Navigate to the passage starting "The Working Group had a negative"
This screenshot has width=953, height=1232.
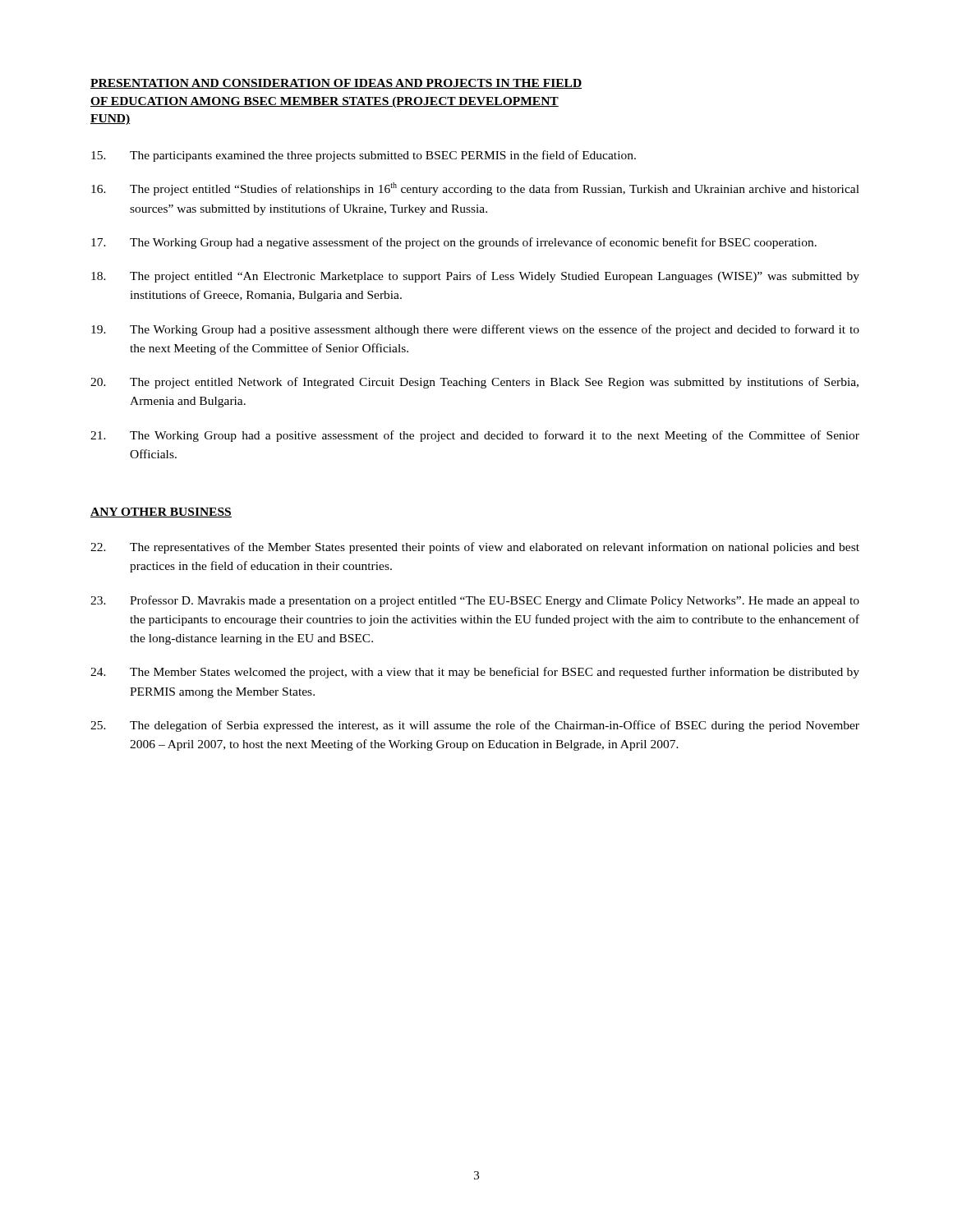[x=475, y=242]
